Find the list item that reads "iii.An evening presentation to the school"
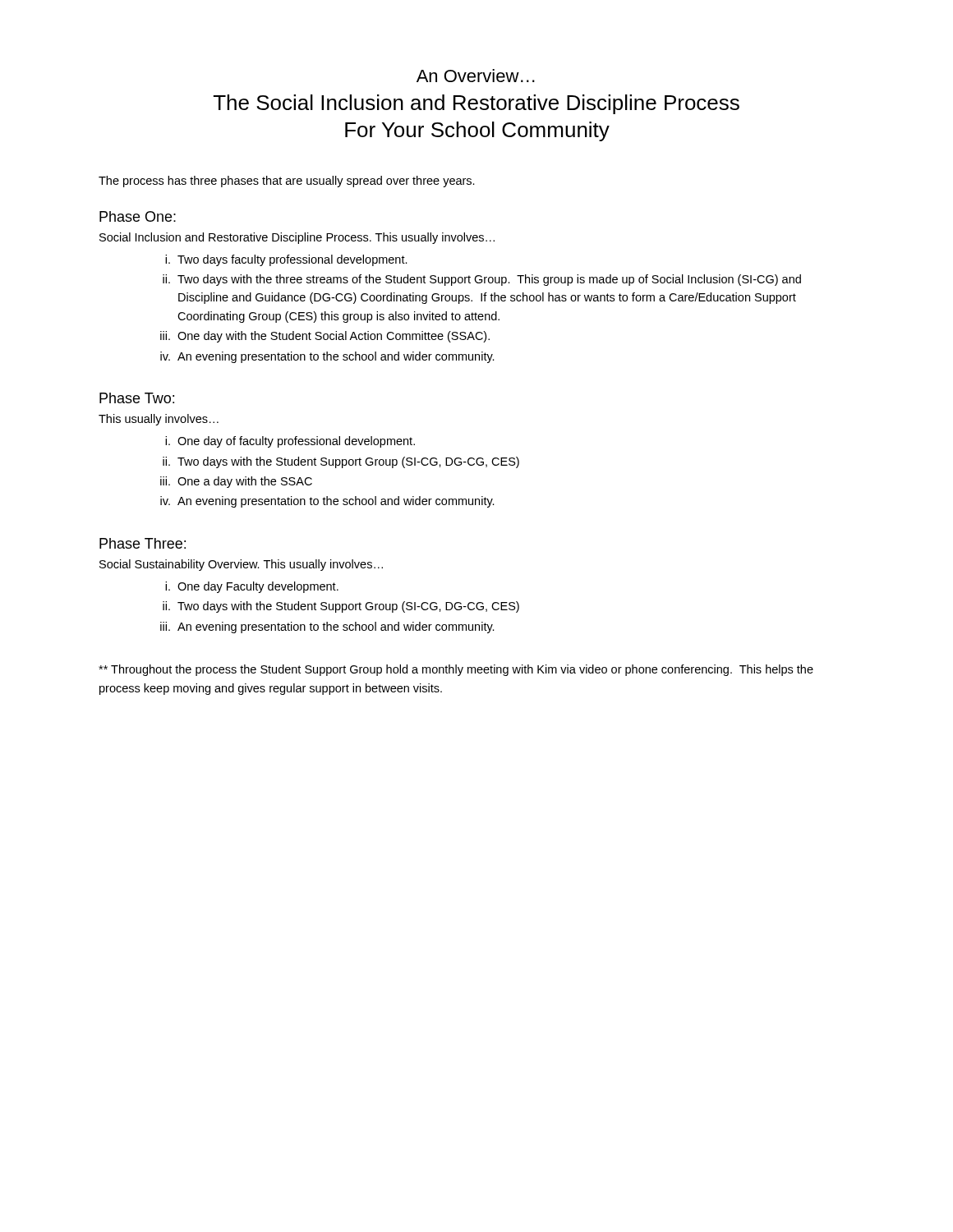The image size is (953, 1232). coord(320,627)
